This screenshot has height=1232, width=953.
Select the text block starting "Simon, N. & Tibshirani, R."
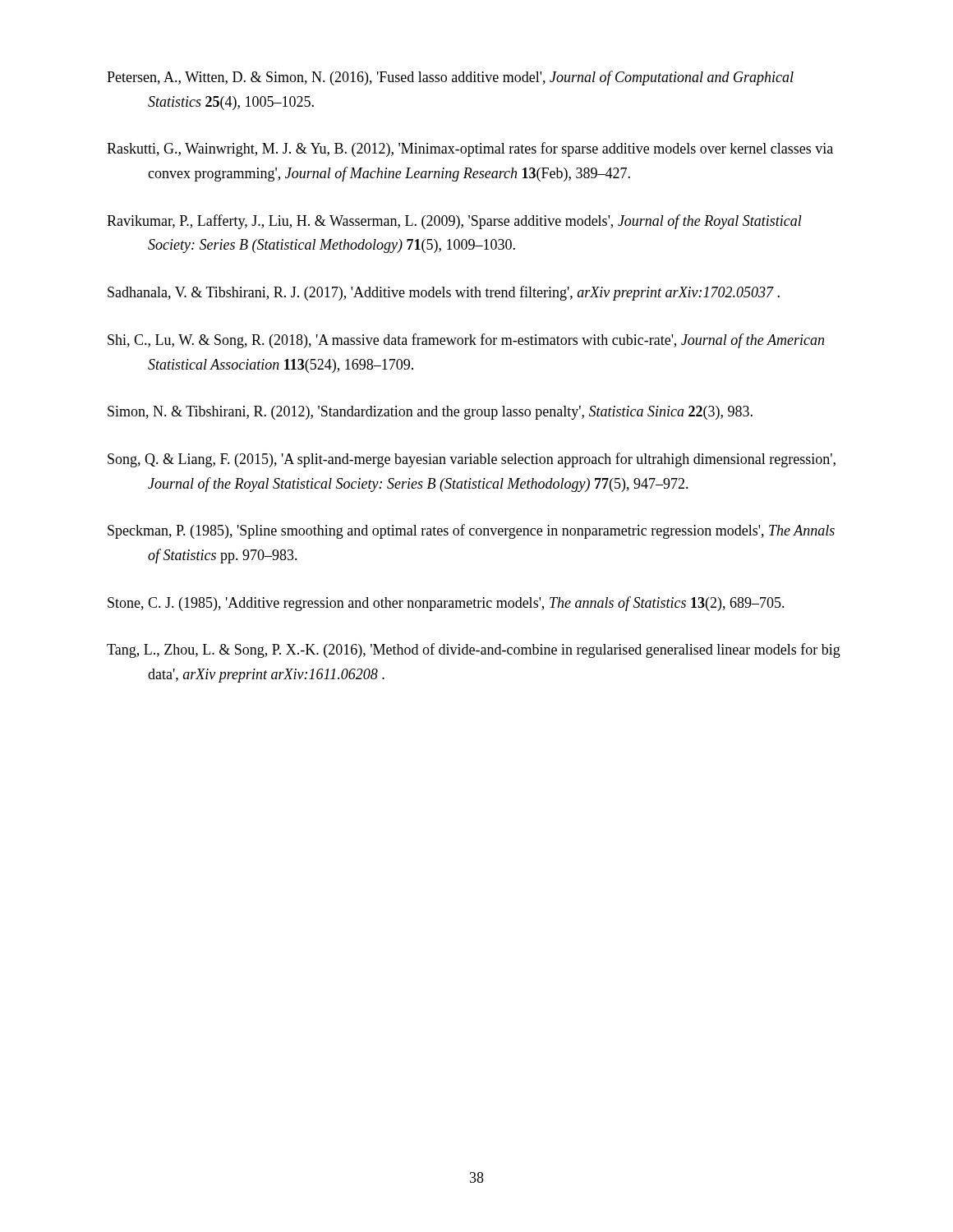(x=430, y=412)
